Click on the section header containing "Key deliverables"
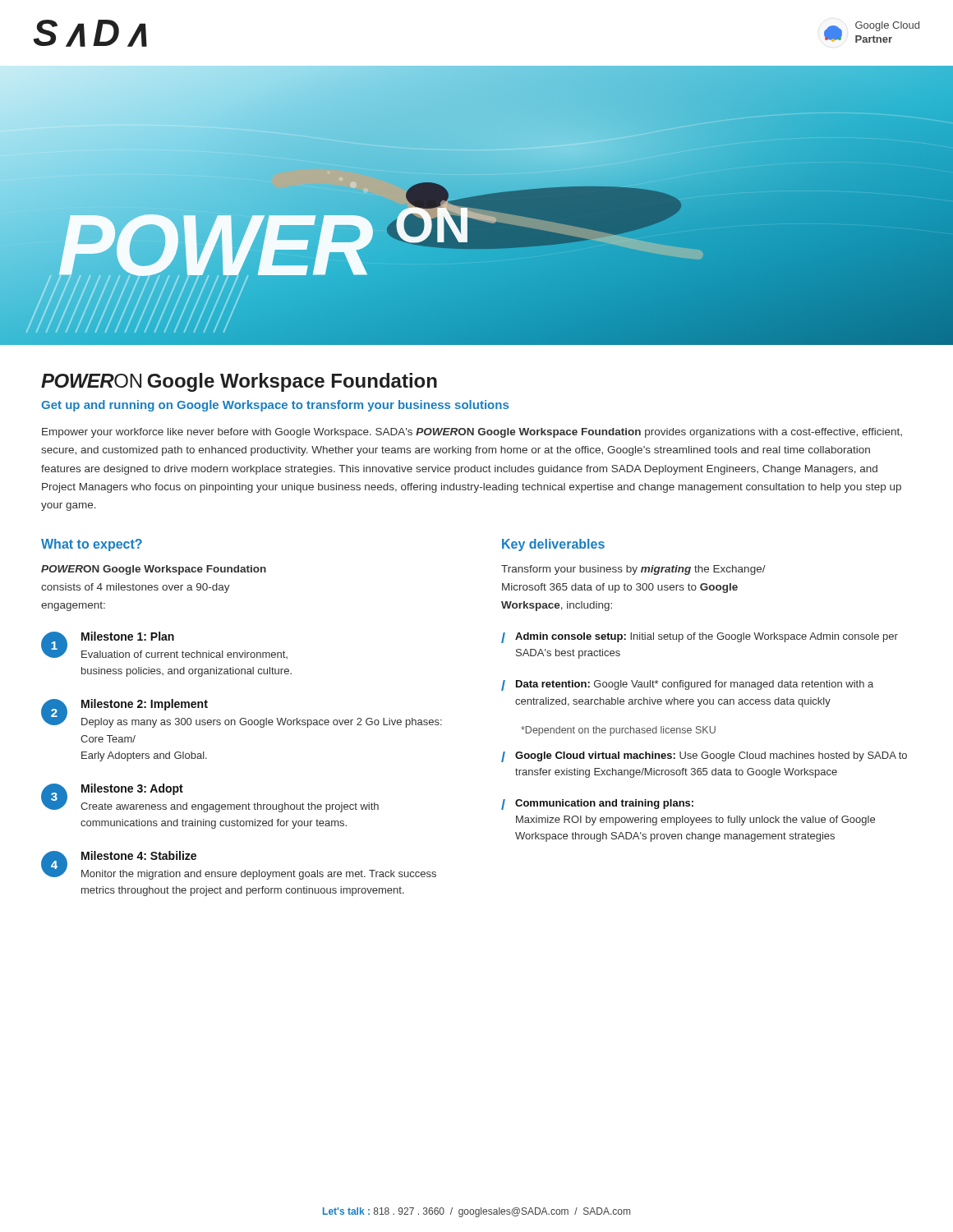953x1232 pixels. click(553, 544)
